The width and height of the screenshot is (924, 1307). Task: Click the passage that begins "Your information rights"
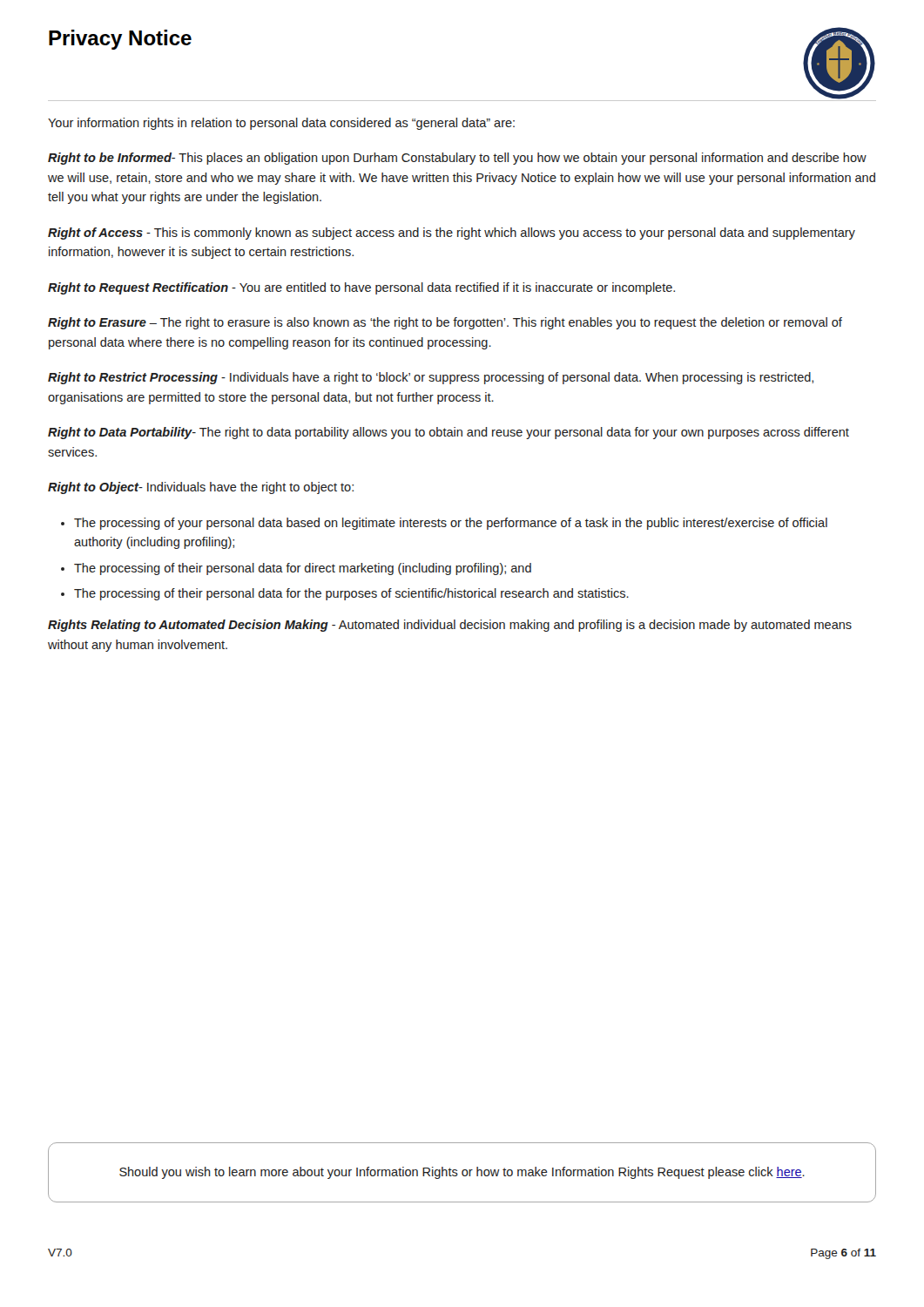pos(462,123)
